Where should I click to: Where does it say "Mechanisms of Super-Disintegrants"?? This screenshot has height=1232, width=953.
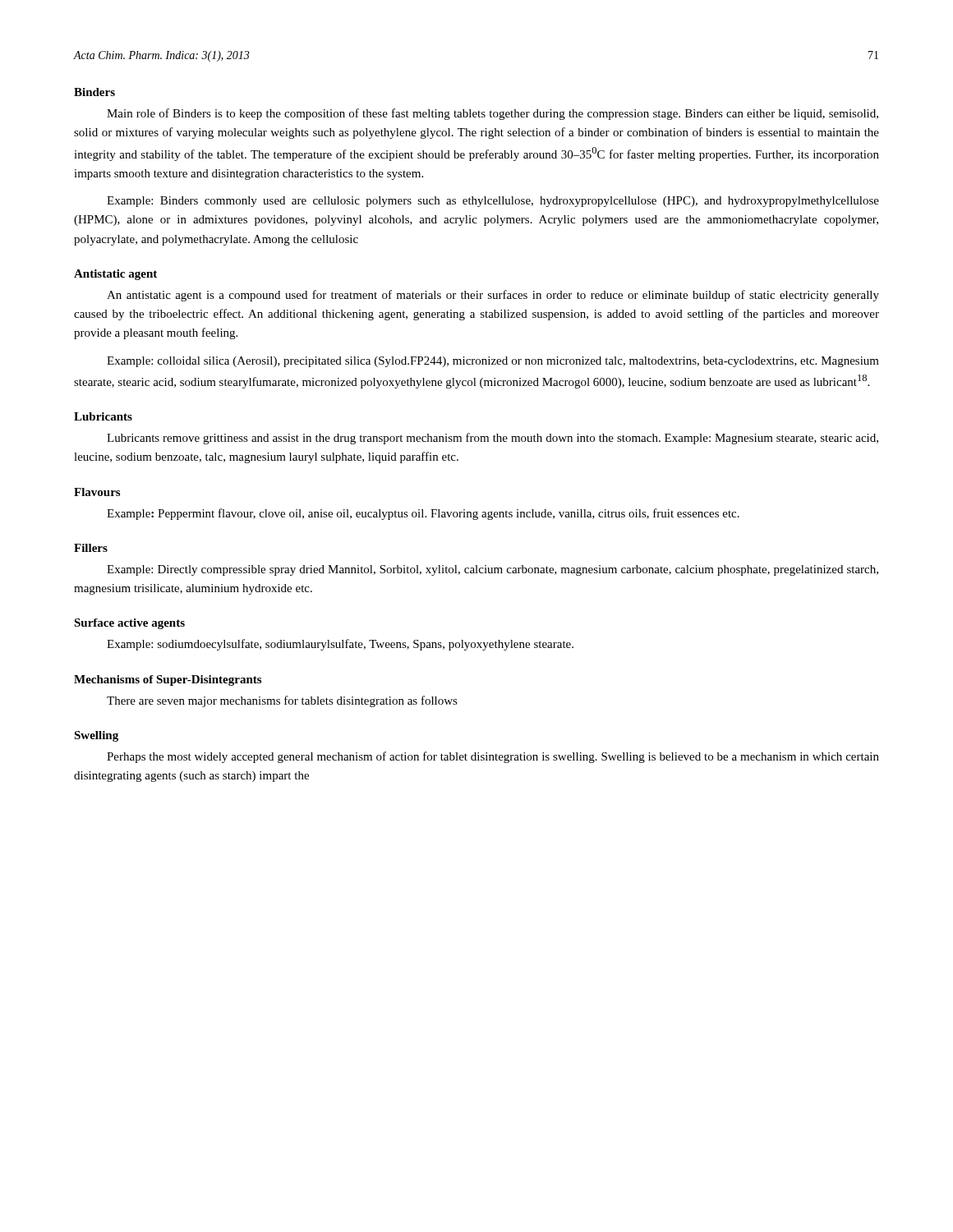pos(168,679)
